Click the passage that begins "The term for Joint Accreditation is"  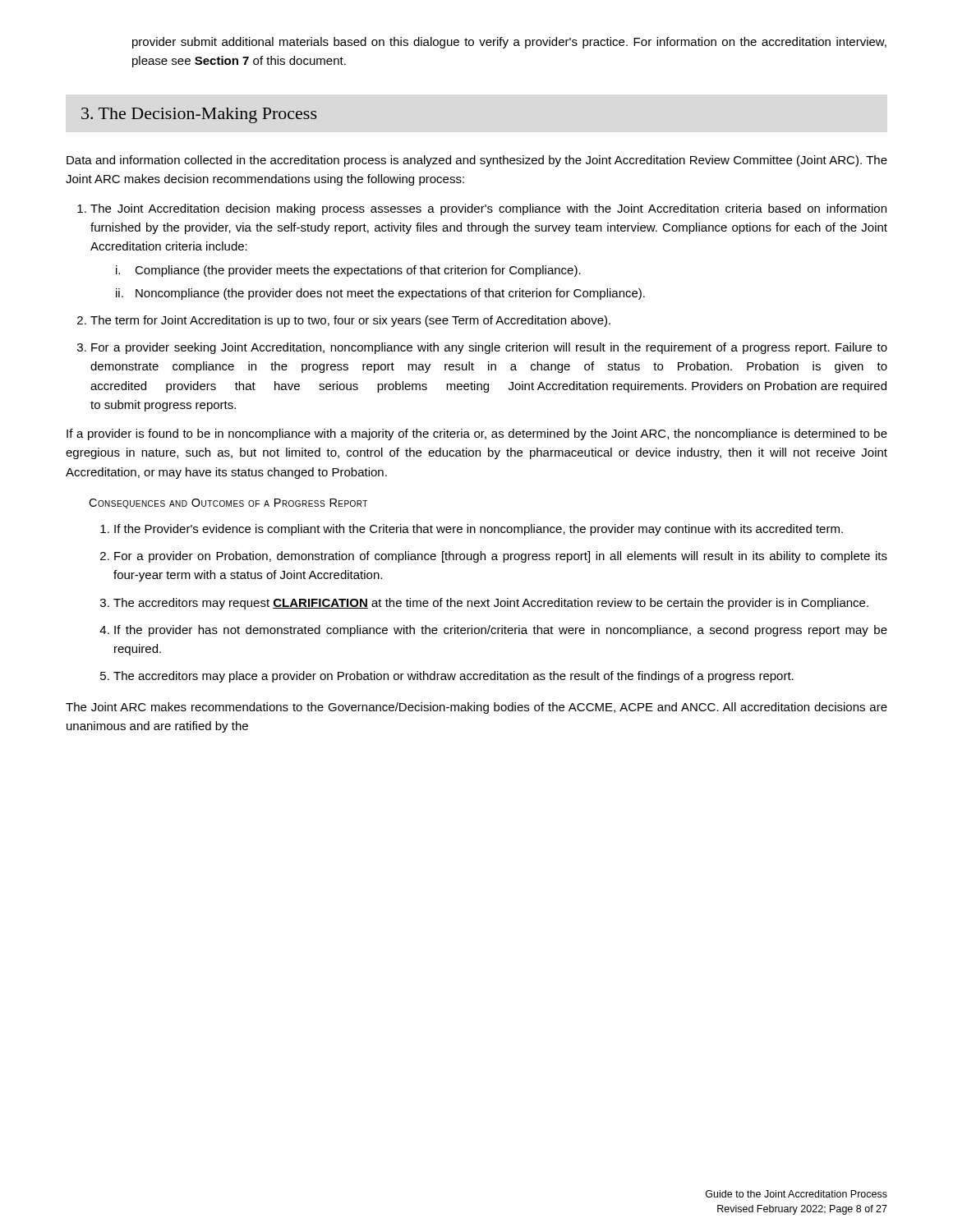coord(351,320)
